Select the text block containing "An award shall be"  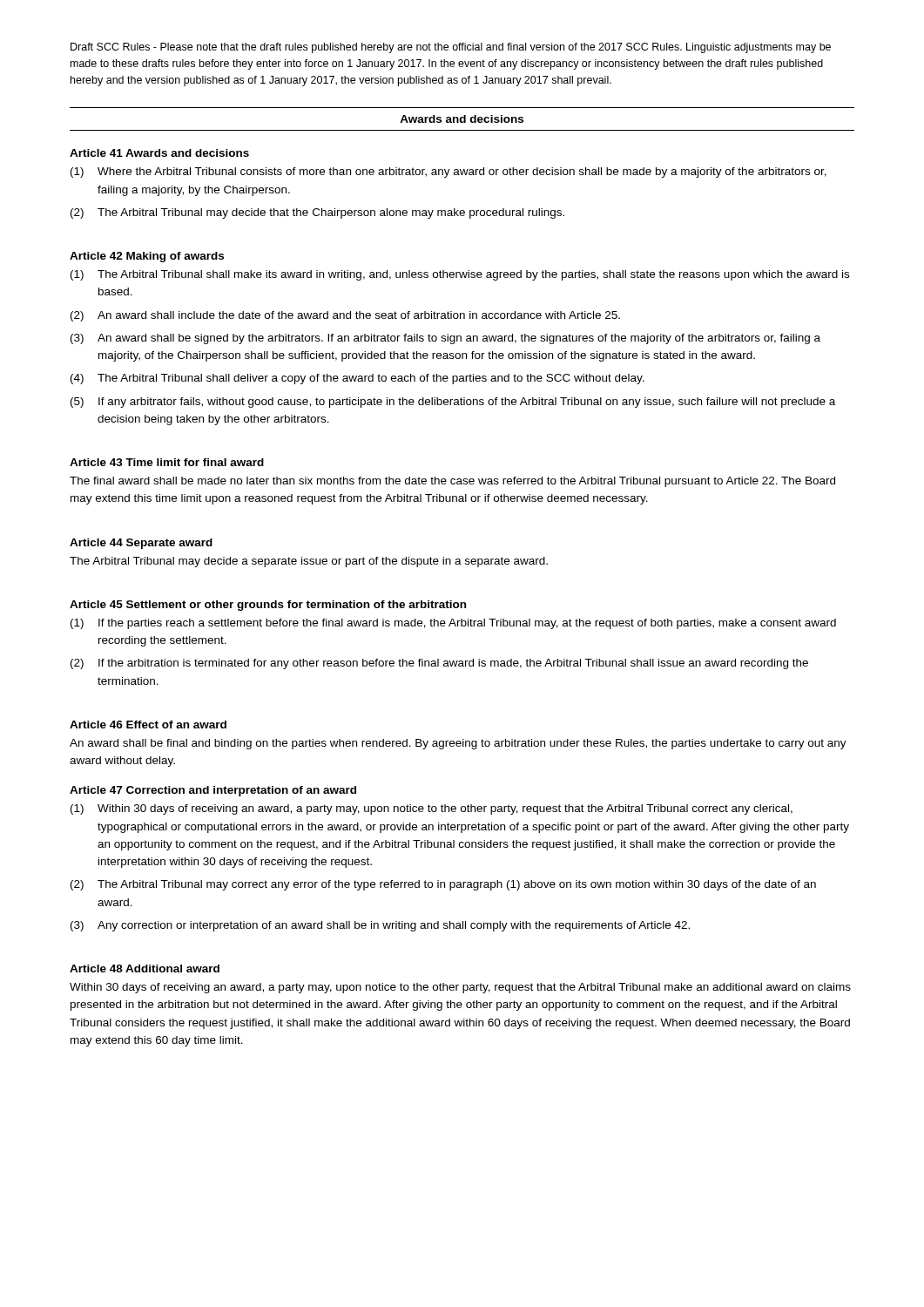[x=458, y=751]
